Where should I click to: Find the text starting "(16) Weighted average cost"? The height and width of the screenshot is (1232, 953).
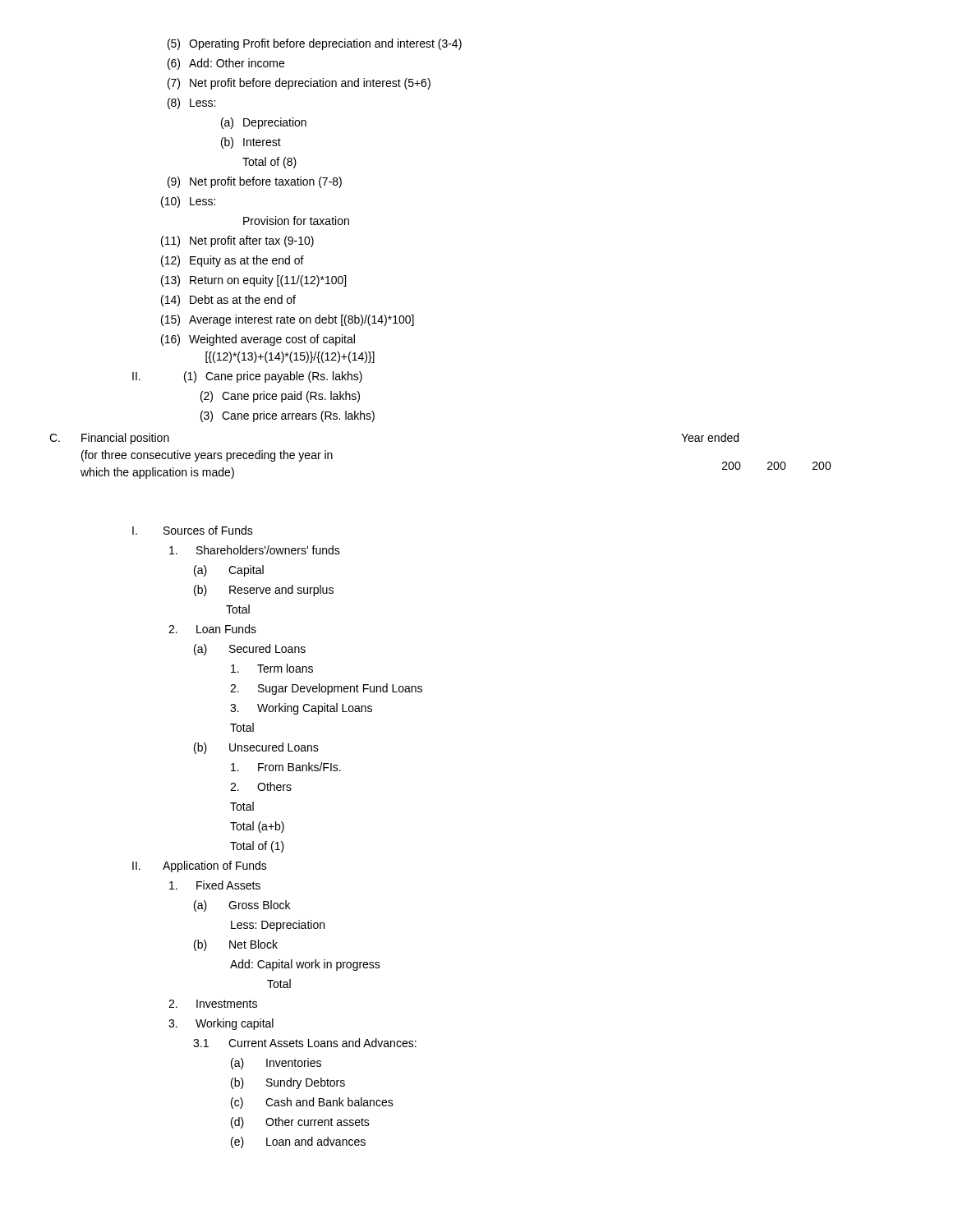(261, 348)
